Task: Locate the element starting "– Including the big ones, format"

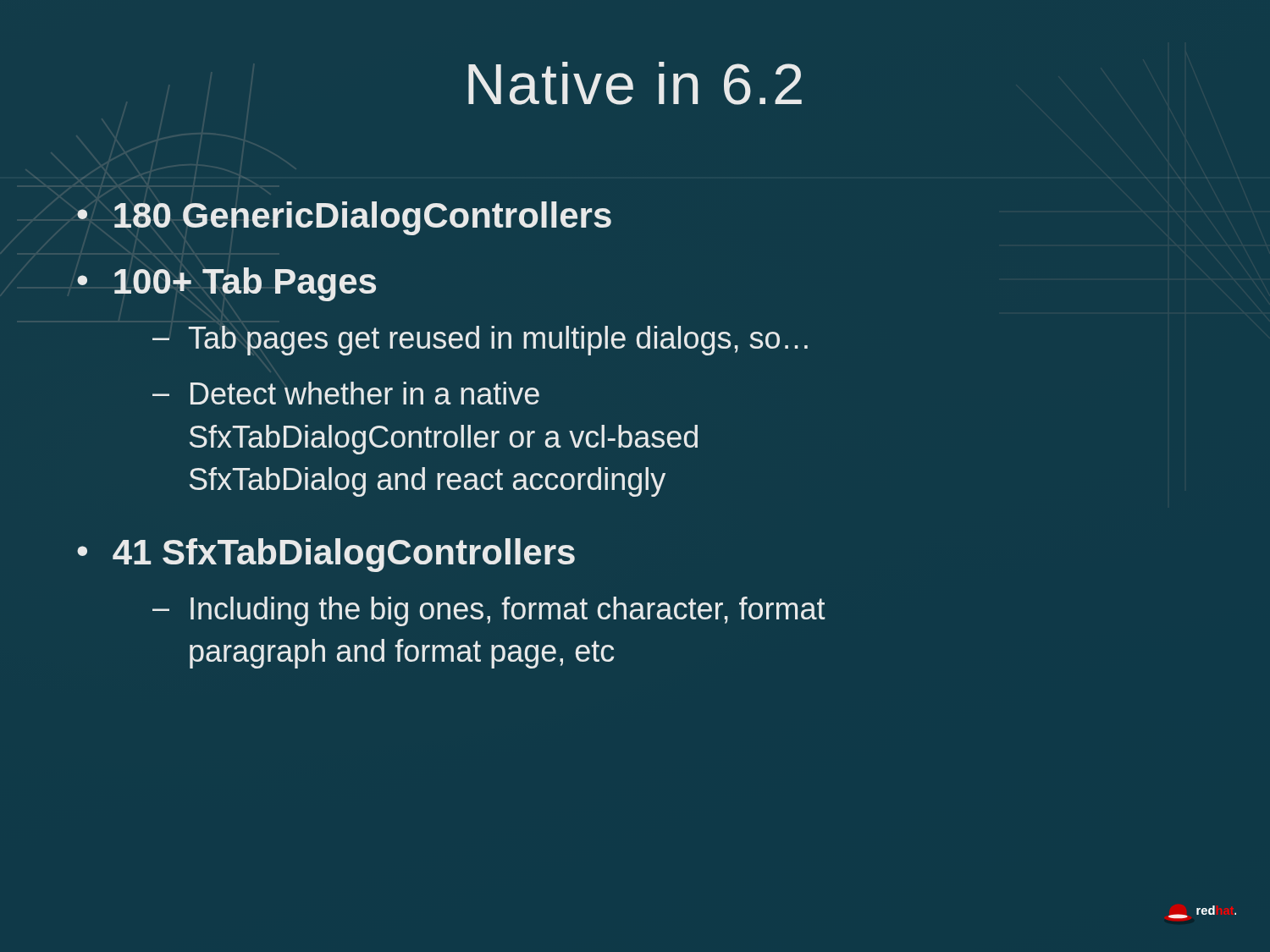Action: pos(489,631)
